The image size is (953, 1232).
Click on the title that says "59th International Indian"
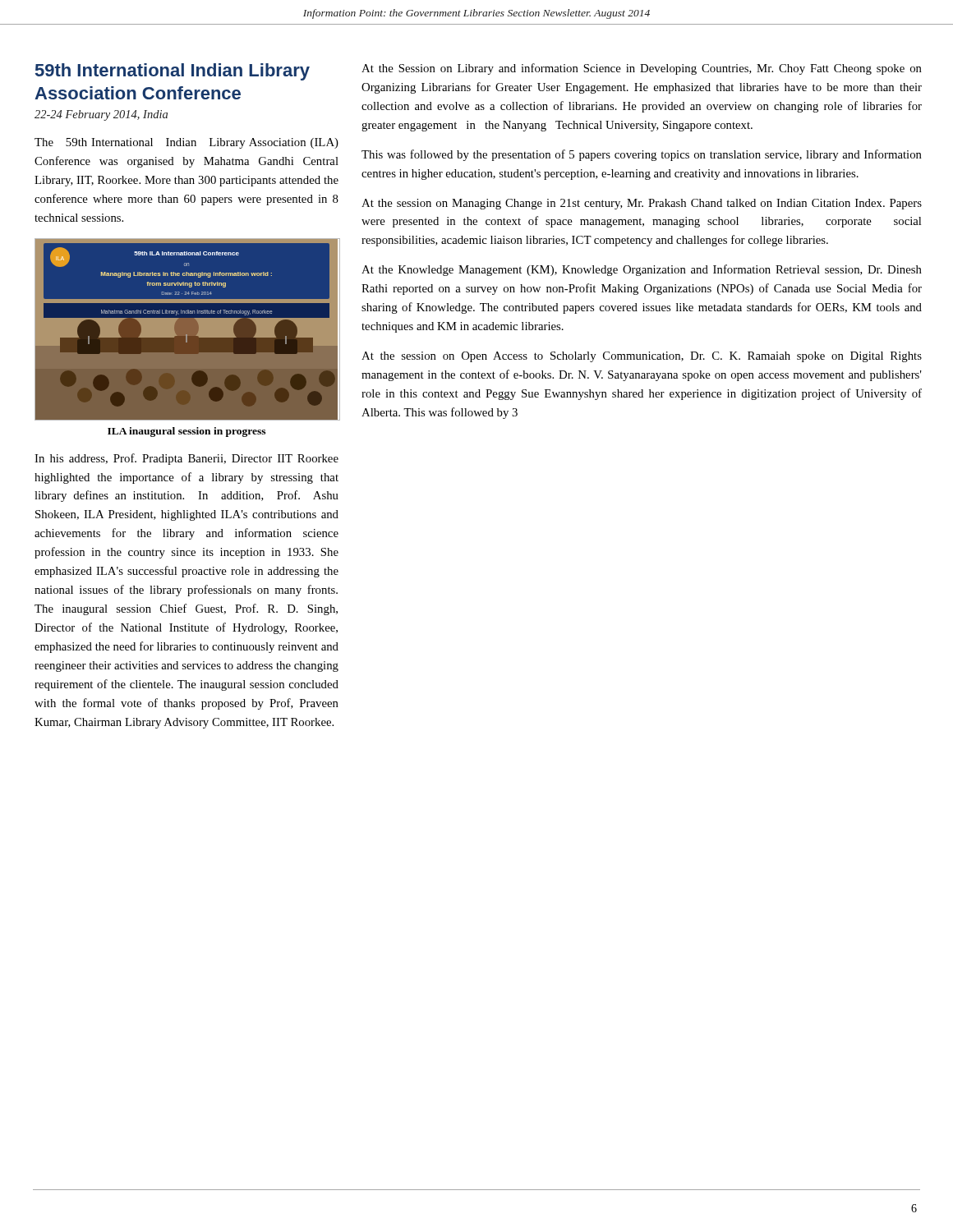[172, 82]
